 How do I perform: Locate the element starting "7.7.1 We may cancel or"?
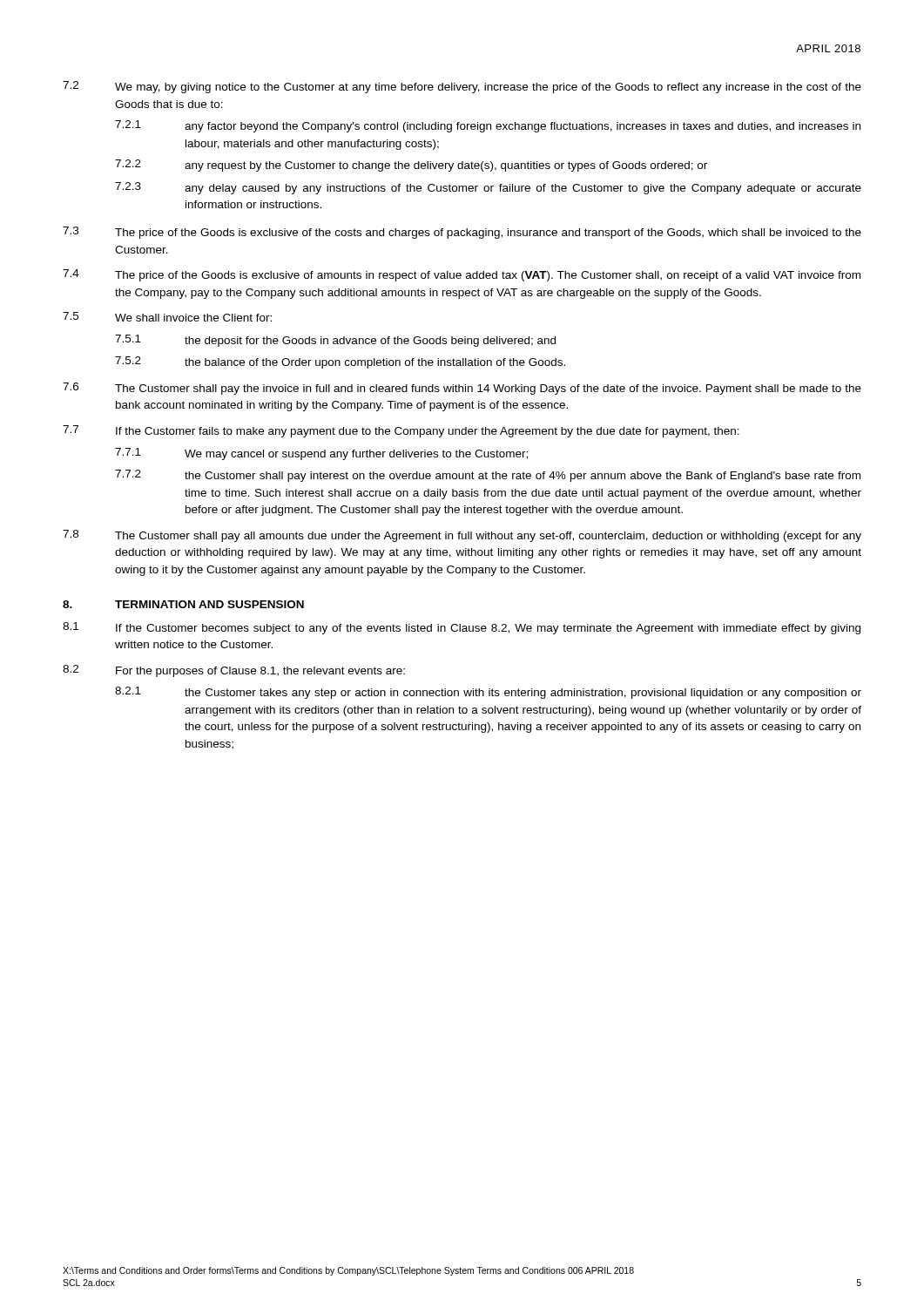(488, 453)
